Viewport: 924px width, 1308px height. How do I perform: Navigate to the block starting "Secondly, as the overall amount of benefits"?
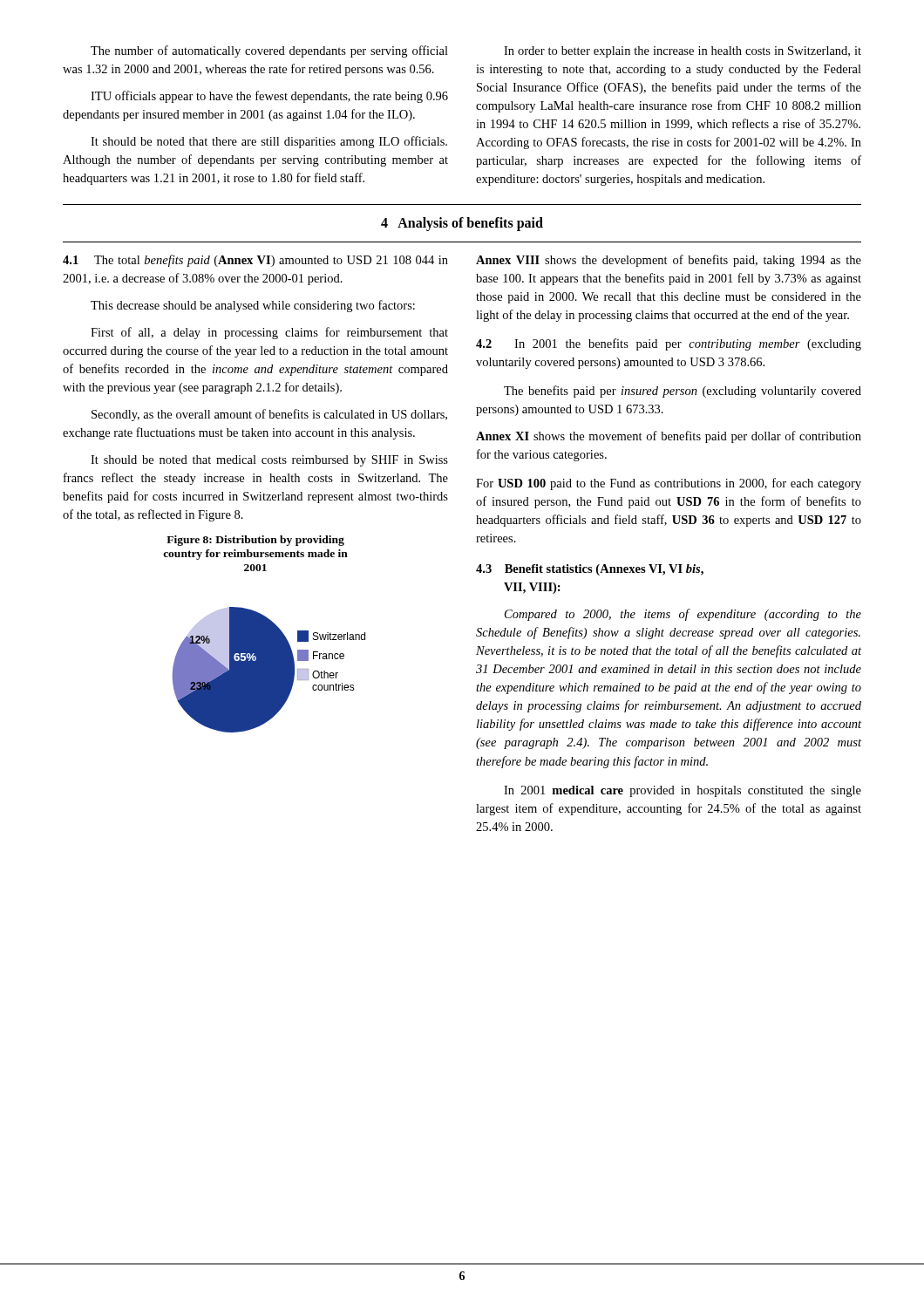click(x=255, y=424)
